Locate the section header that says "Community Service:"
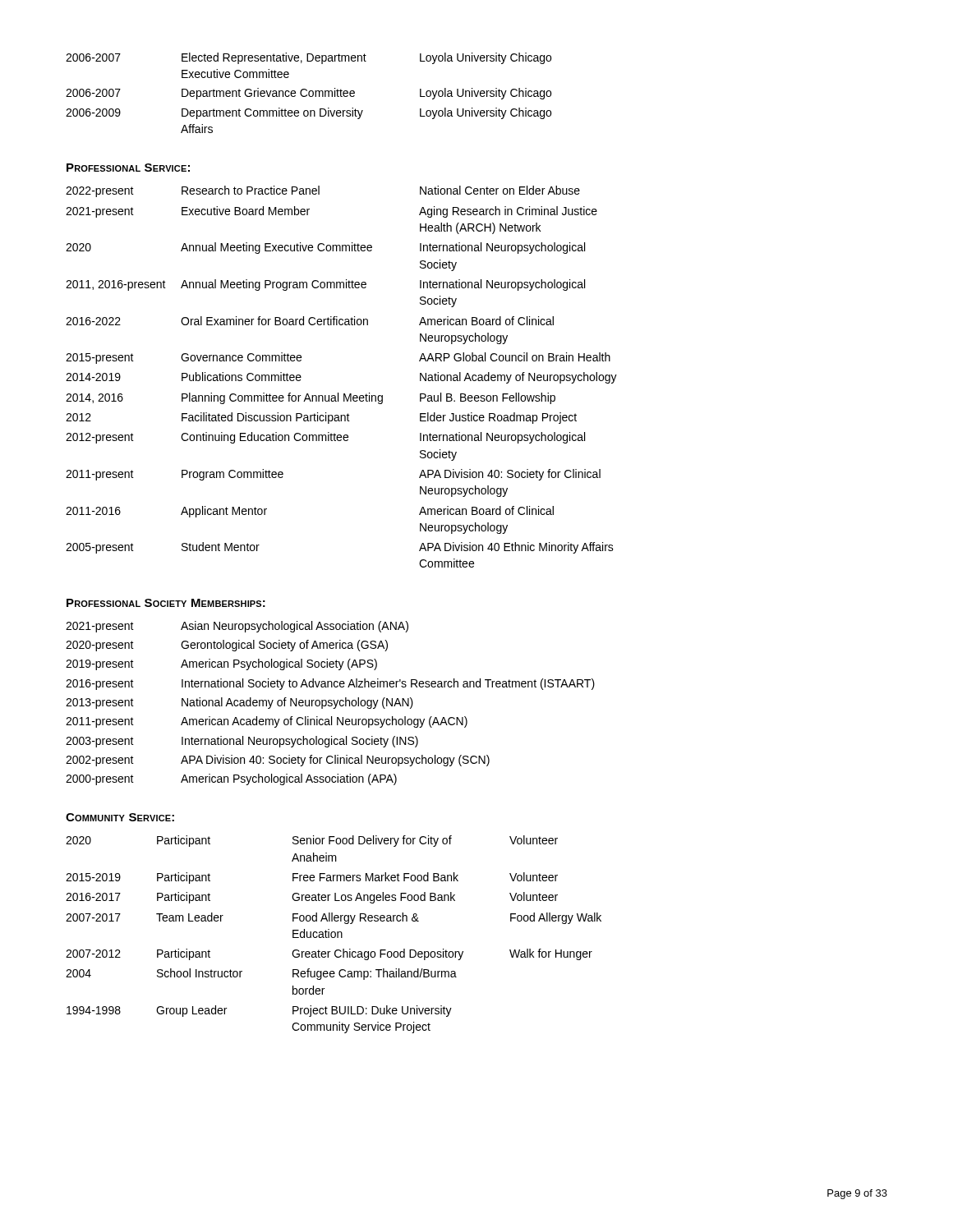This screenshot has height=1232, width=953. point(121,817)
